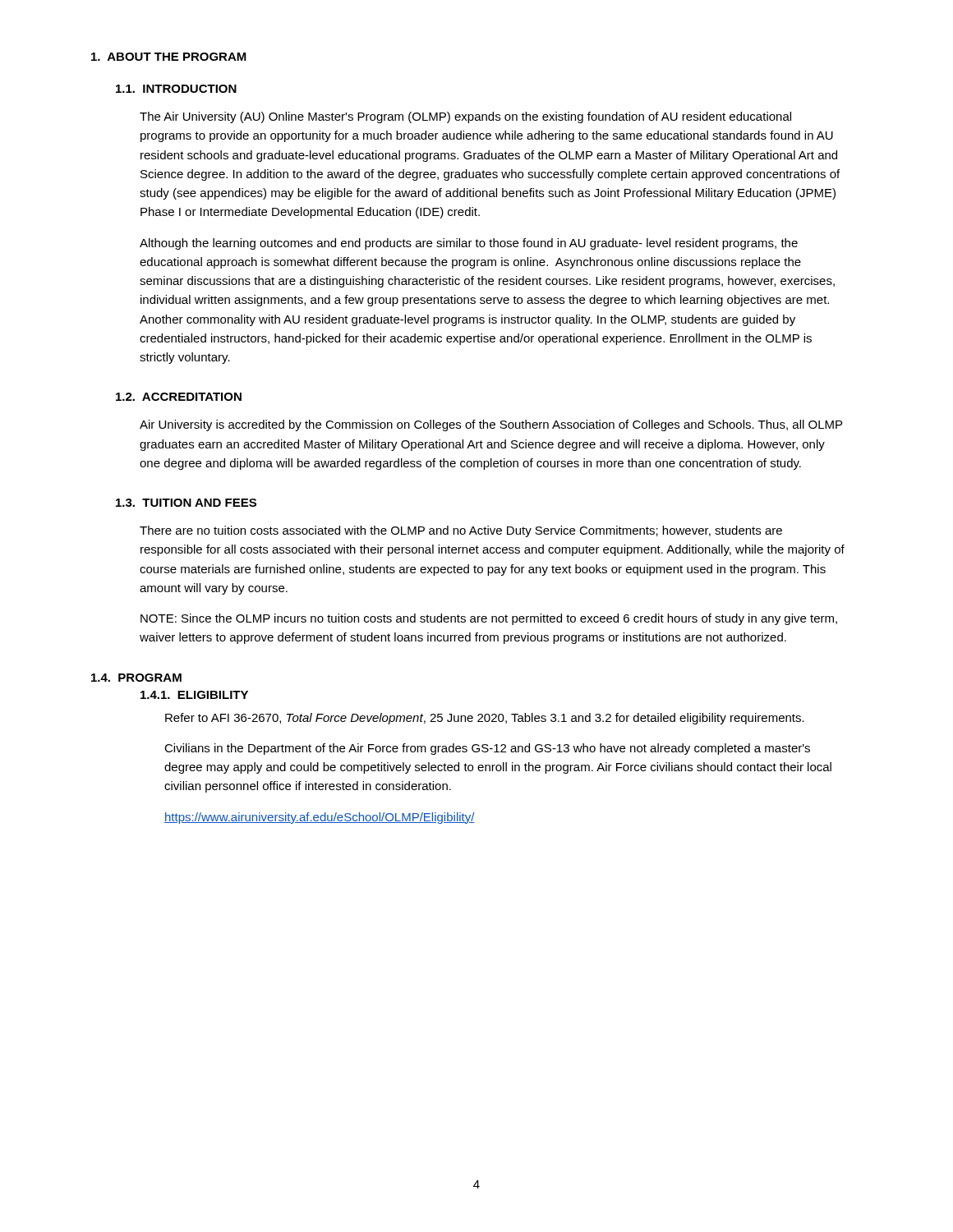Navigate to the text block starting "1.4. PROGRAM"
The width and height of the screenshot is (953, 1232).
point(136,677)
